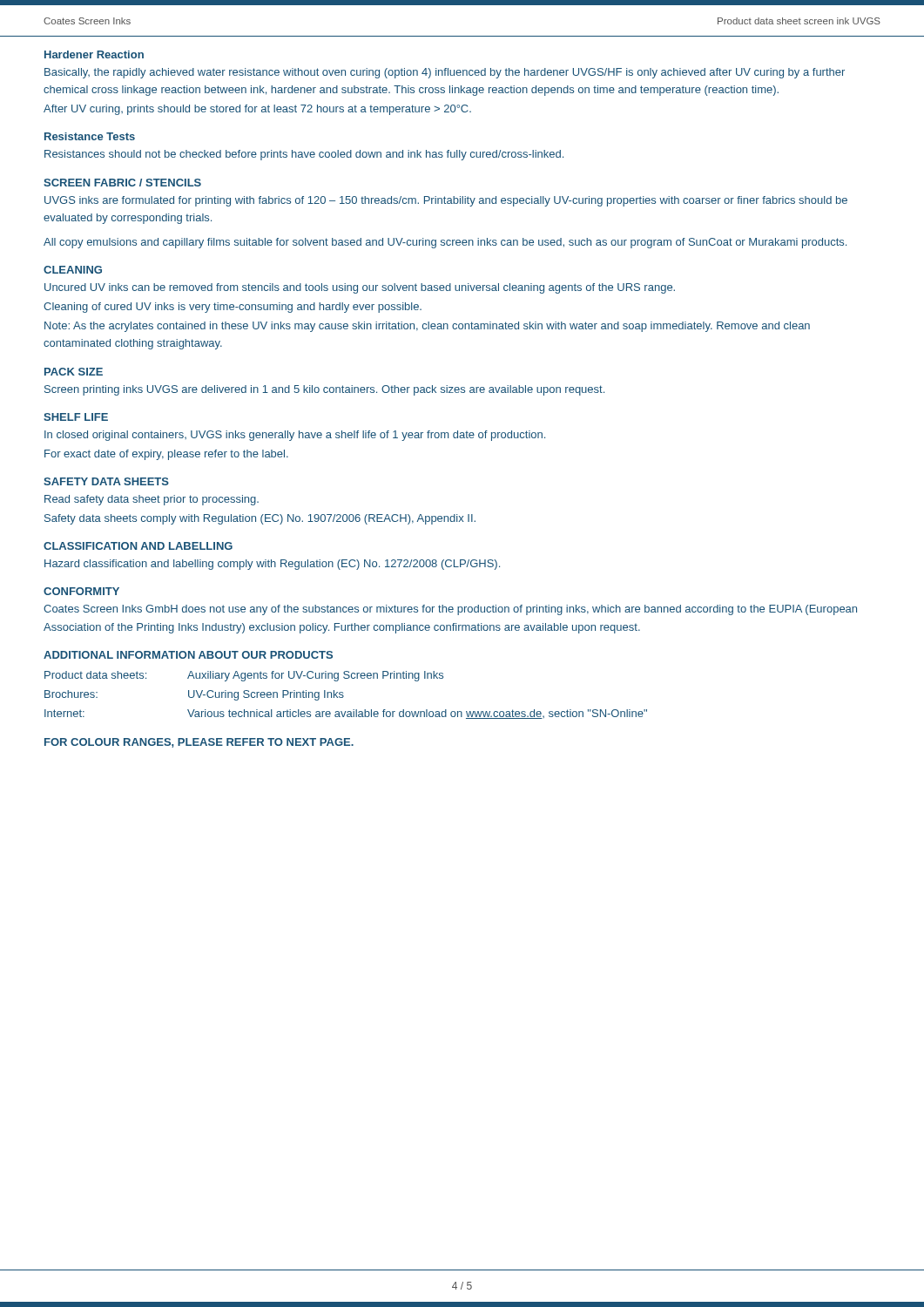Viewport: 924px width, 1307px height.
Task: Click on the region starting "SCREEN FABRIC / STENCILS"
Action: pyautogui.click(x=122, y=182)
